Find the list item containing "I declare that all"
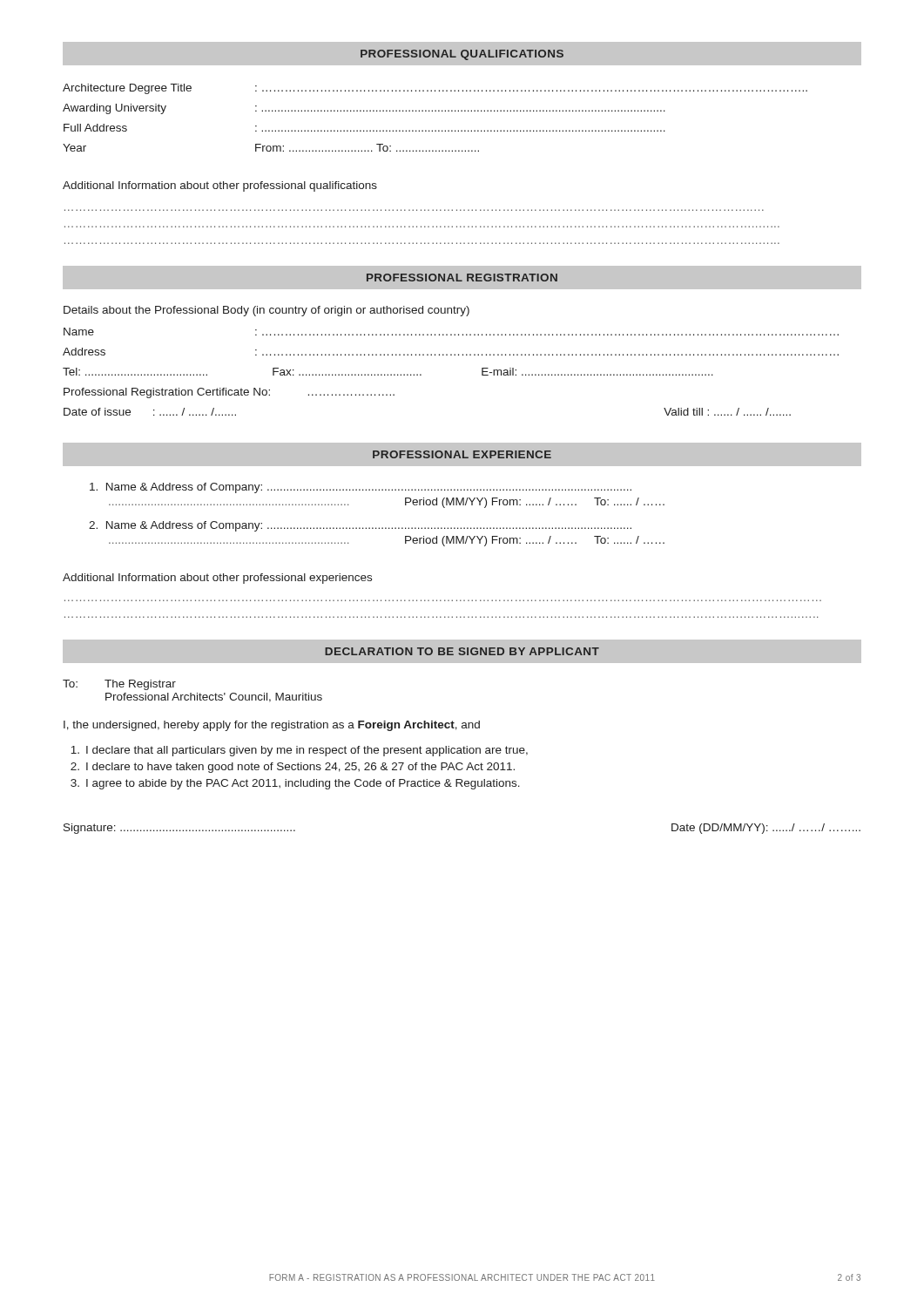Screen dimensions: 1307x924 296,749
